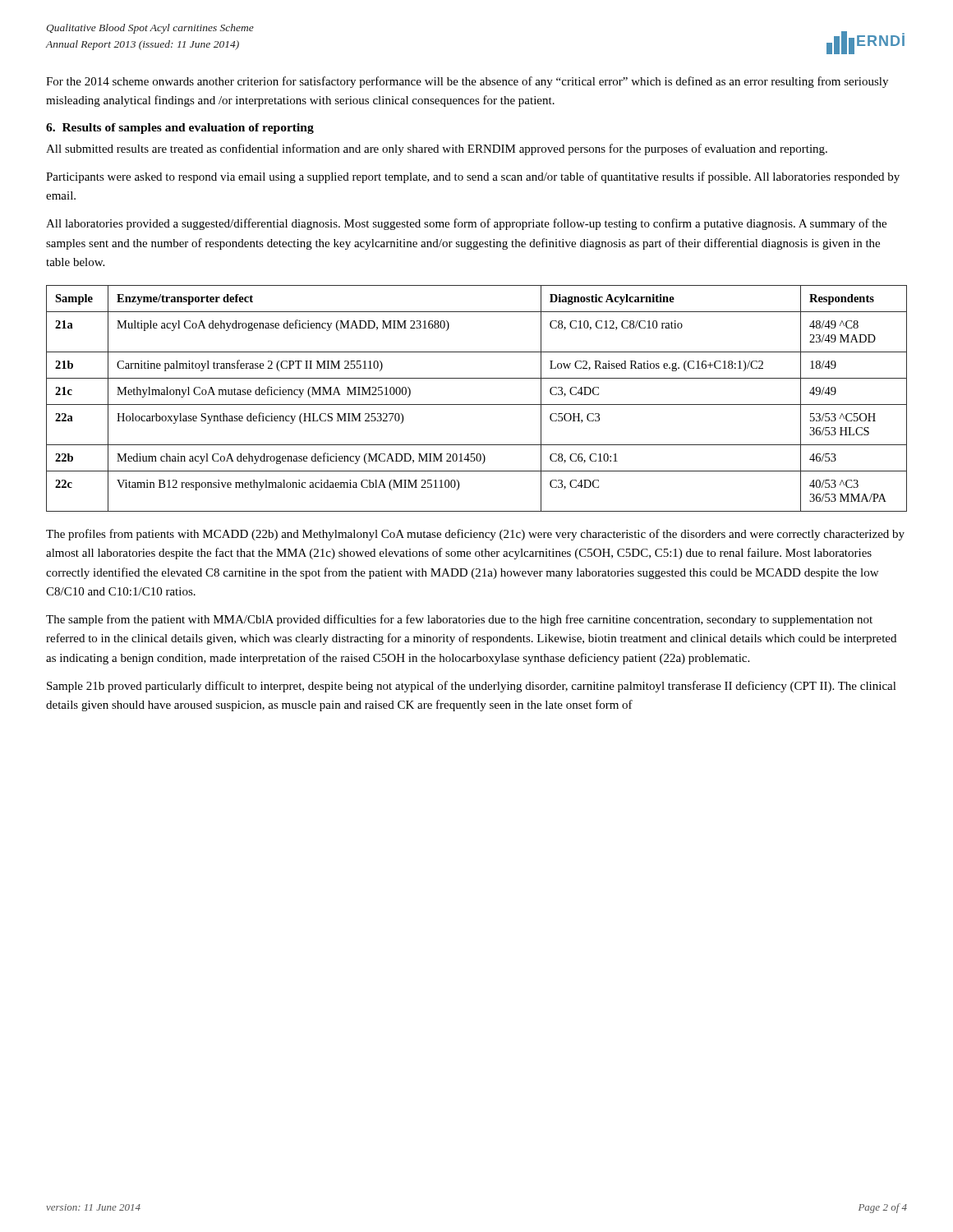The image size is (953, 1232).
Task: Locate the passage starting "The sample from"
Action: 476,639
